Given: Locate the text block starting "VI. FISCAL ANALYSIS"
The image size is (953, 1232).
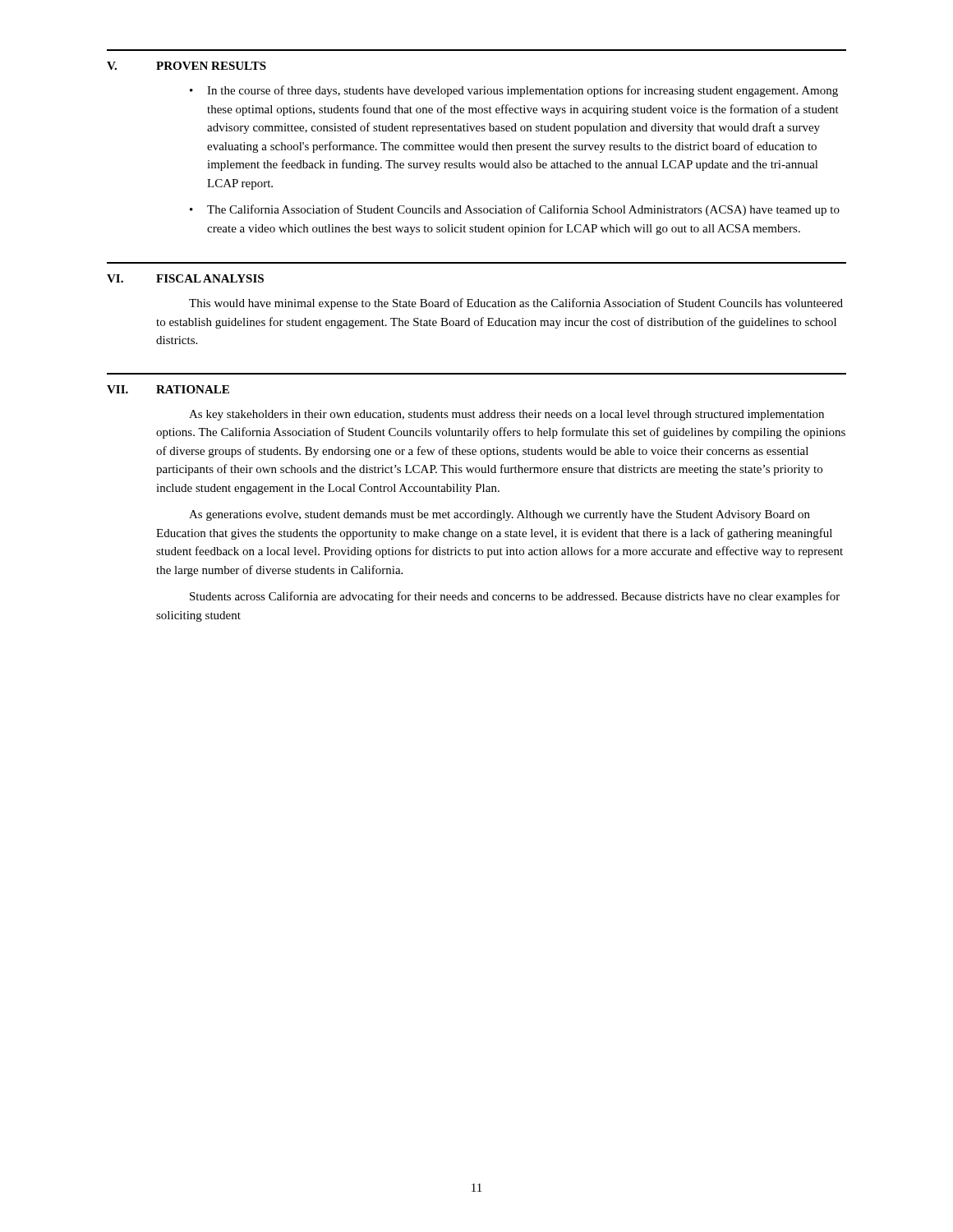Looking at the screenshot, I should (186, 279).
